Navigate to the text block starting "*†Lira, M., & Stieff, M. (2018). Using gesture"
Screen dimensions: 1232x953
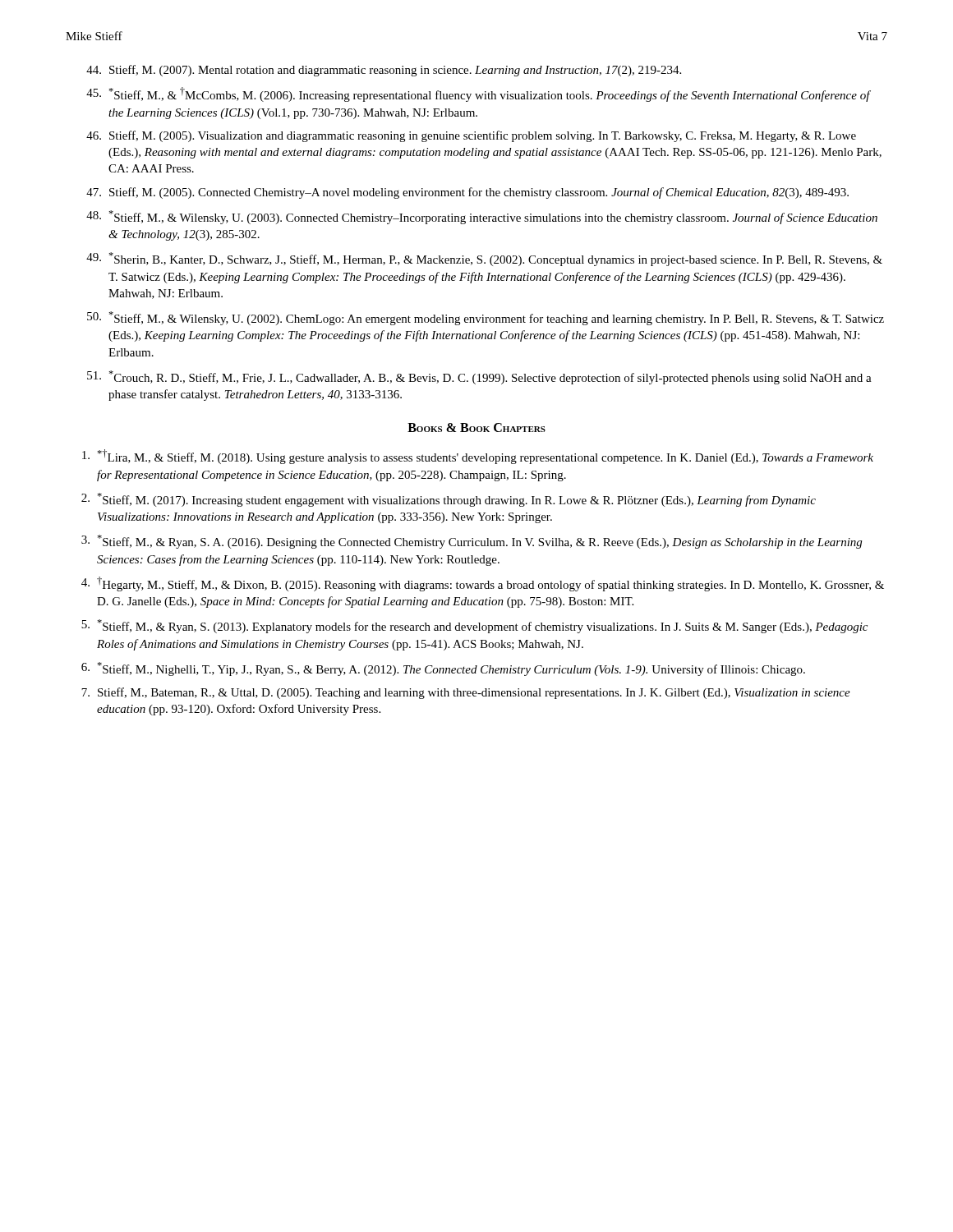[x=476, y=465]
